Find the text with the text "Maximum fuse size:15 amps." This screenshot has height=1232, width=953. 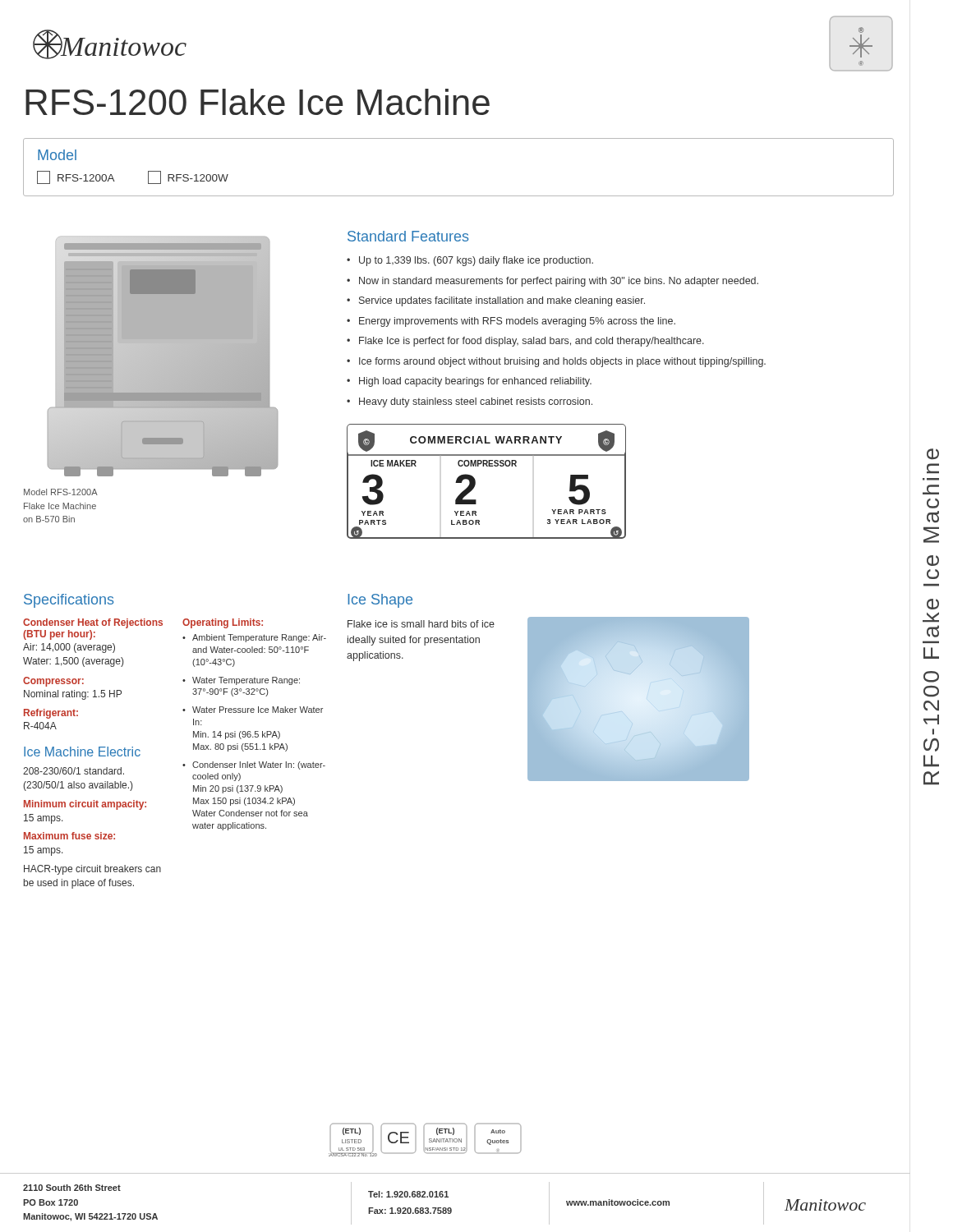pyautogui.click(x=70, y=843)
